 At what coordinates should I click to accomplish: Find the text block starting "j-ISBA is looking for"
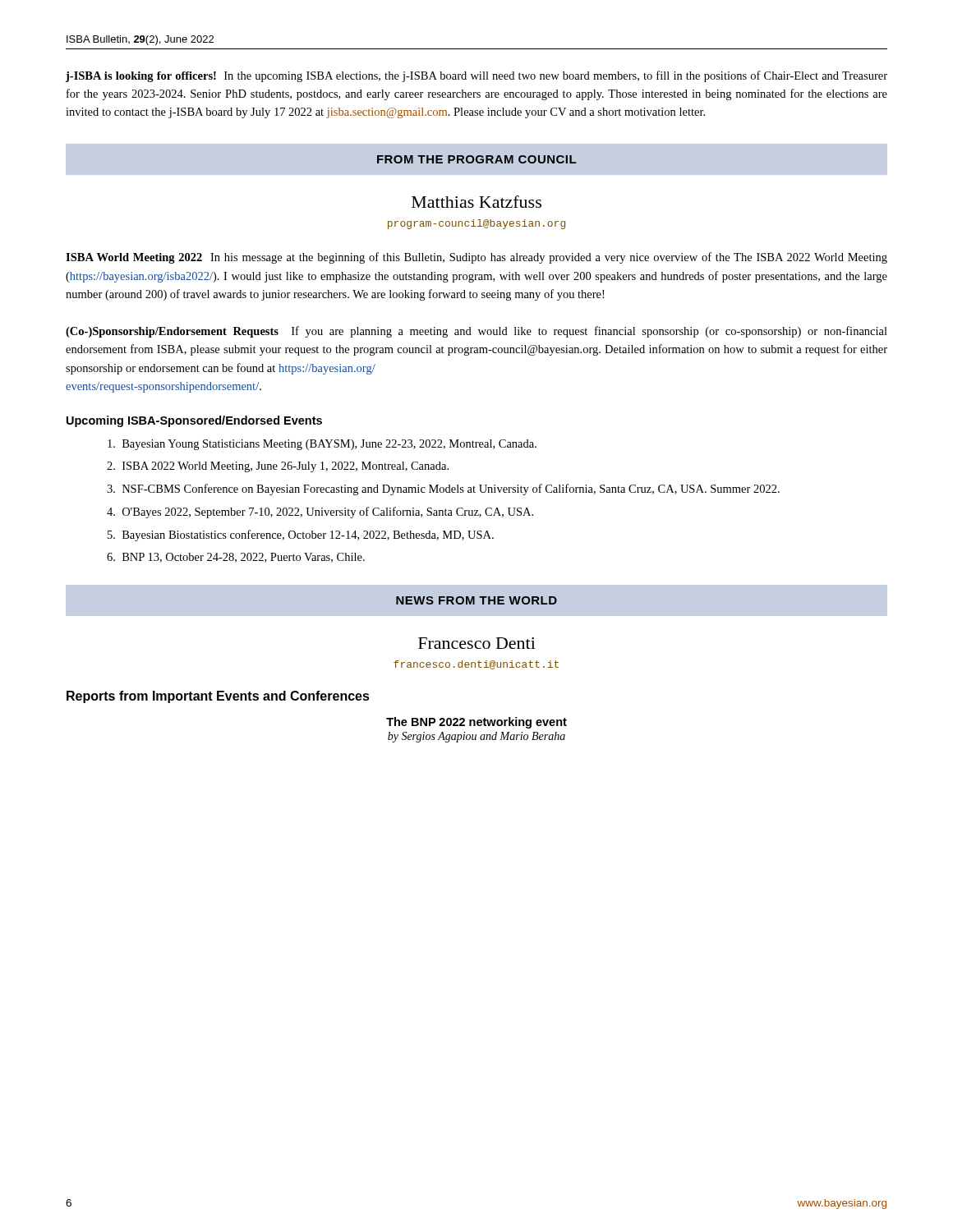tap(476, 93)
